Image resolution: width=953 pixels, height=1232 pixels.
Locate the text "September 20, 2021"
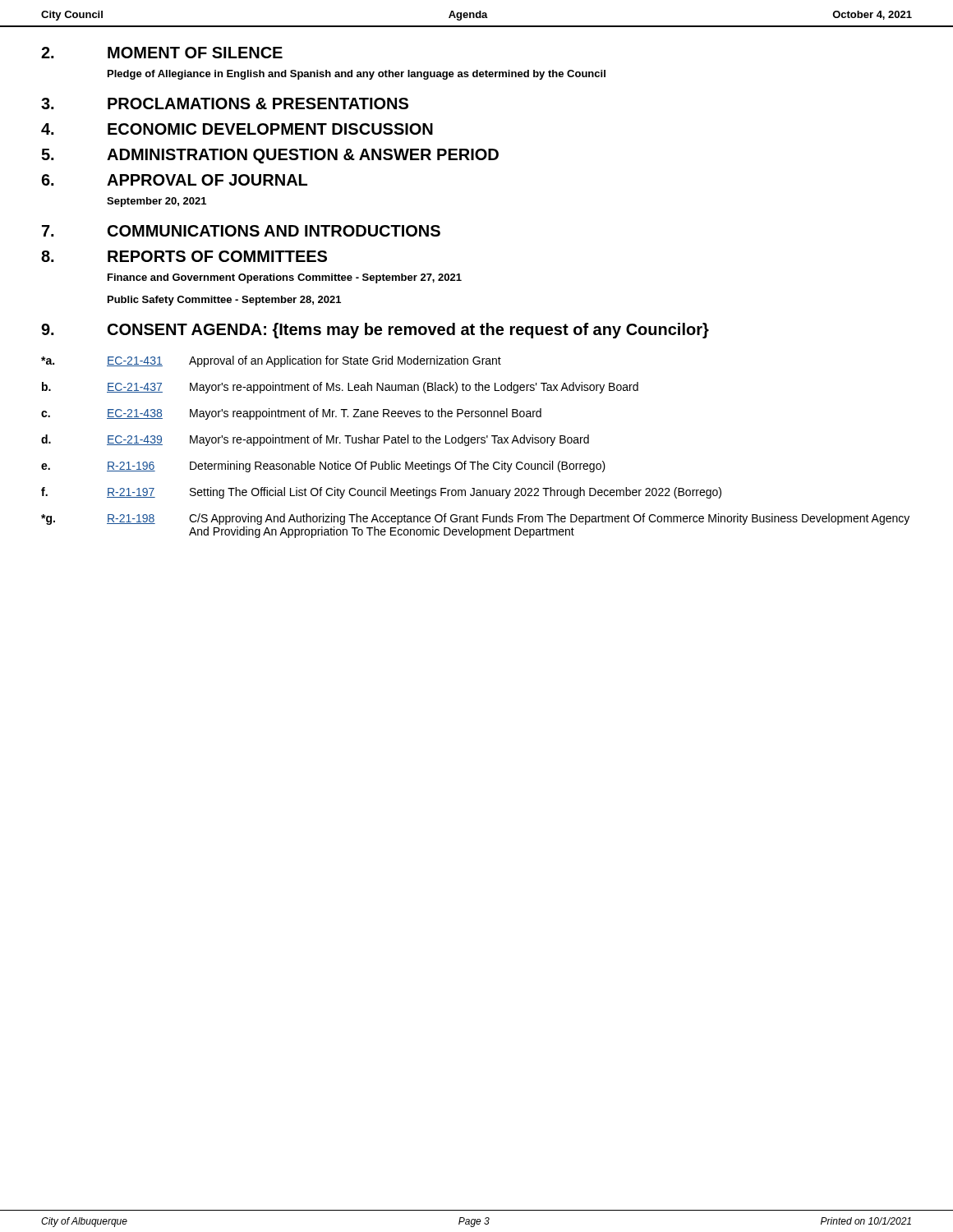tap(157, 202)
